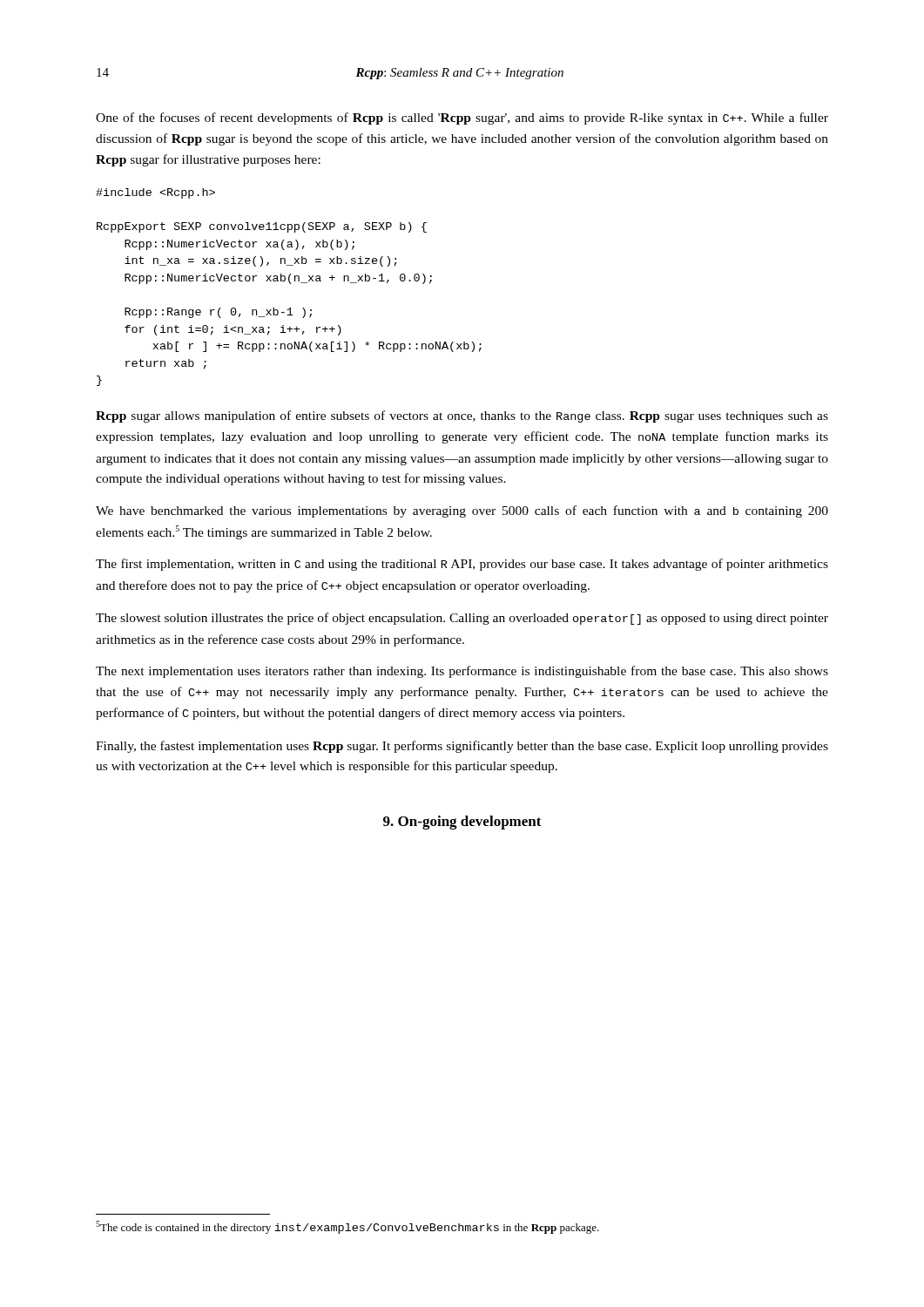Image resolution: width=924 pixels, height=1307 pixels.
Task: Point to the block beginning "The first implementation, written"
Action: tap(462, 574)
